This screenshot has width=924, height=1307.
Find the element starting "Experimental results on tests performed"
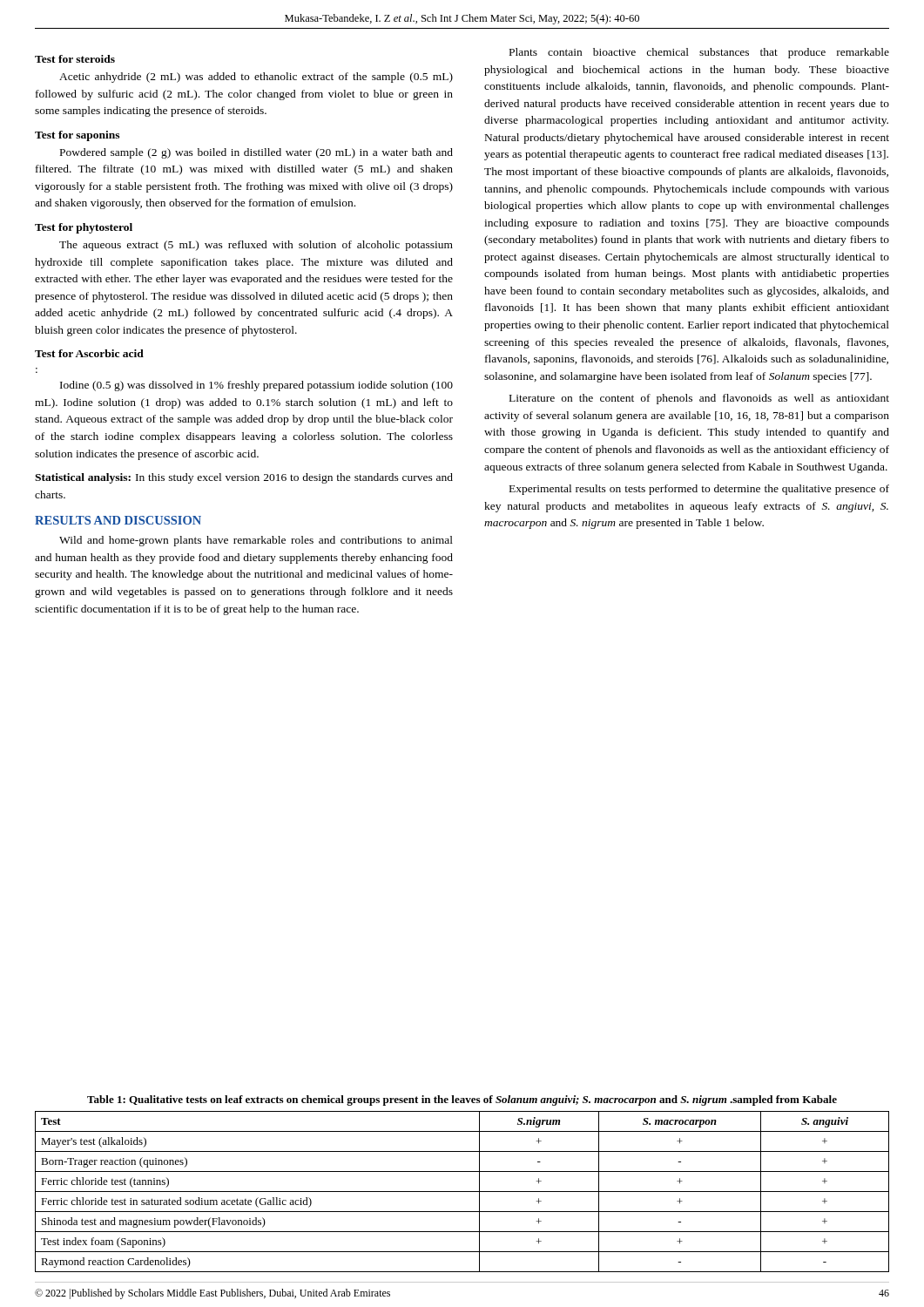687,506
